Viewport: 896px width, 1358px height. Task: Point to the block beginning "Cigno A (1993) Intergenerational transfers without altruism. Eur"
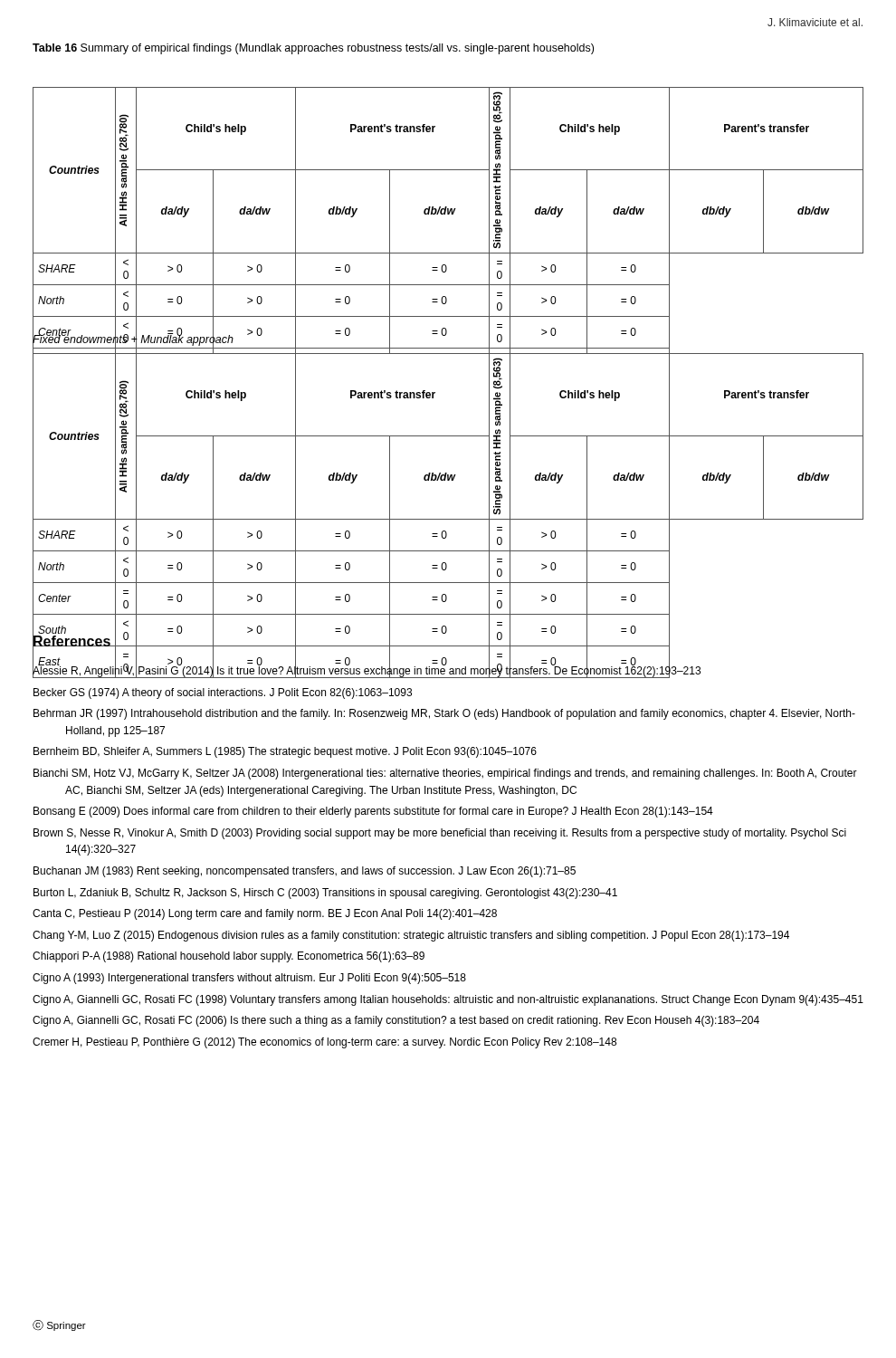249,978
